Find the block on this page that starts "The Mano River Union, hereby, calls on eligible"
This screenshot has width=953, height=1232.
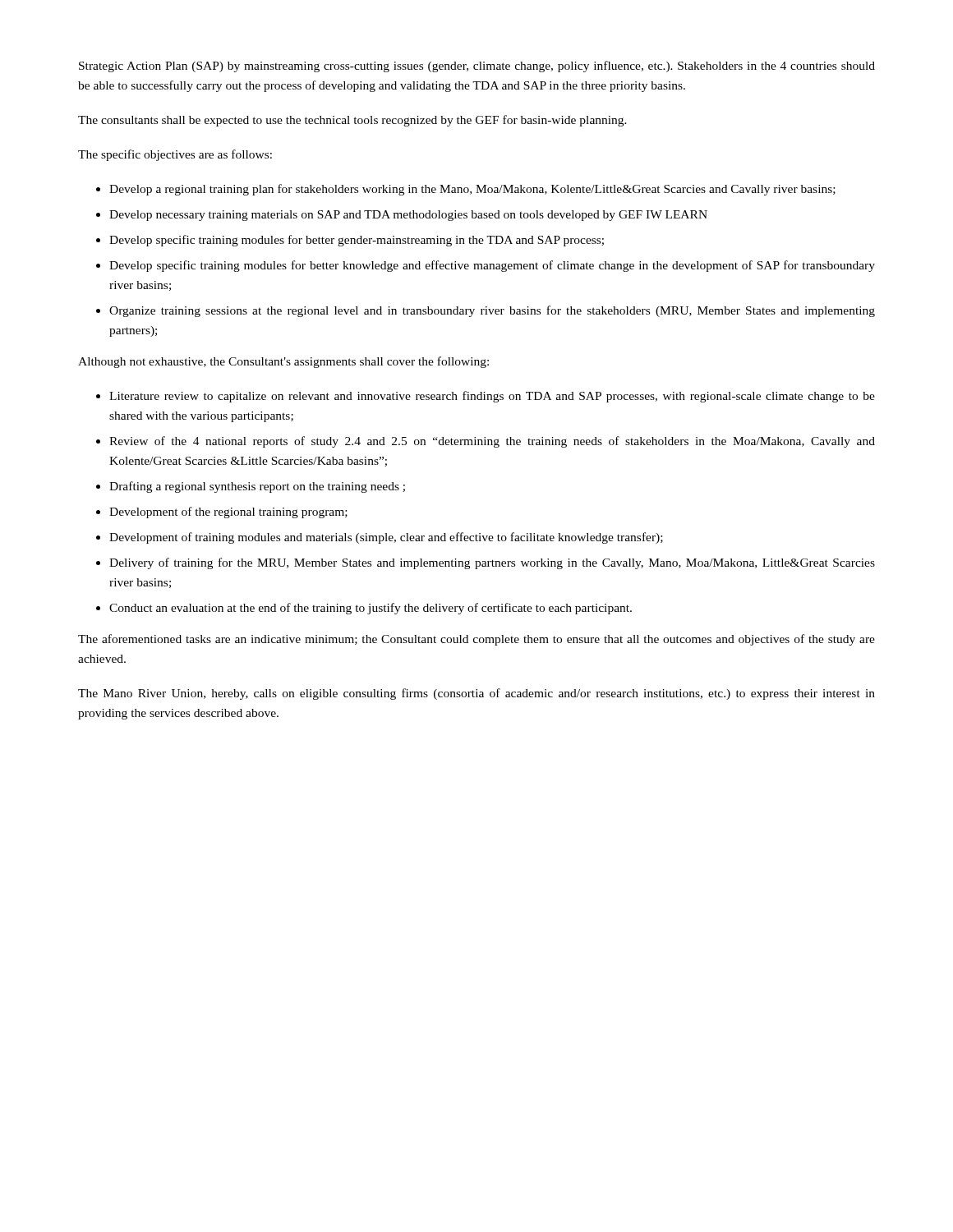(476, 703)
